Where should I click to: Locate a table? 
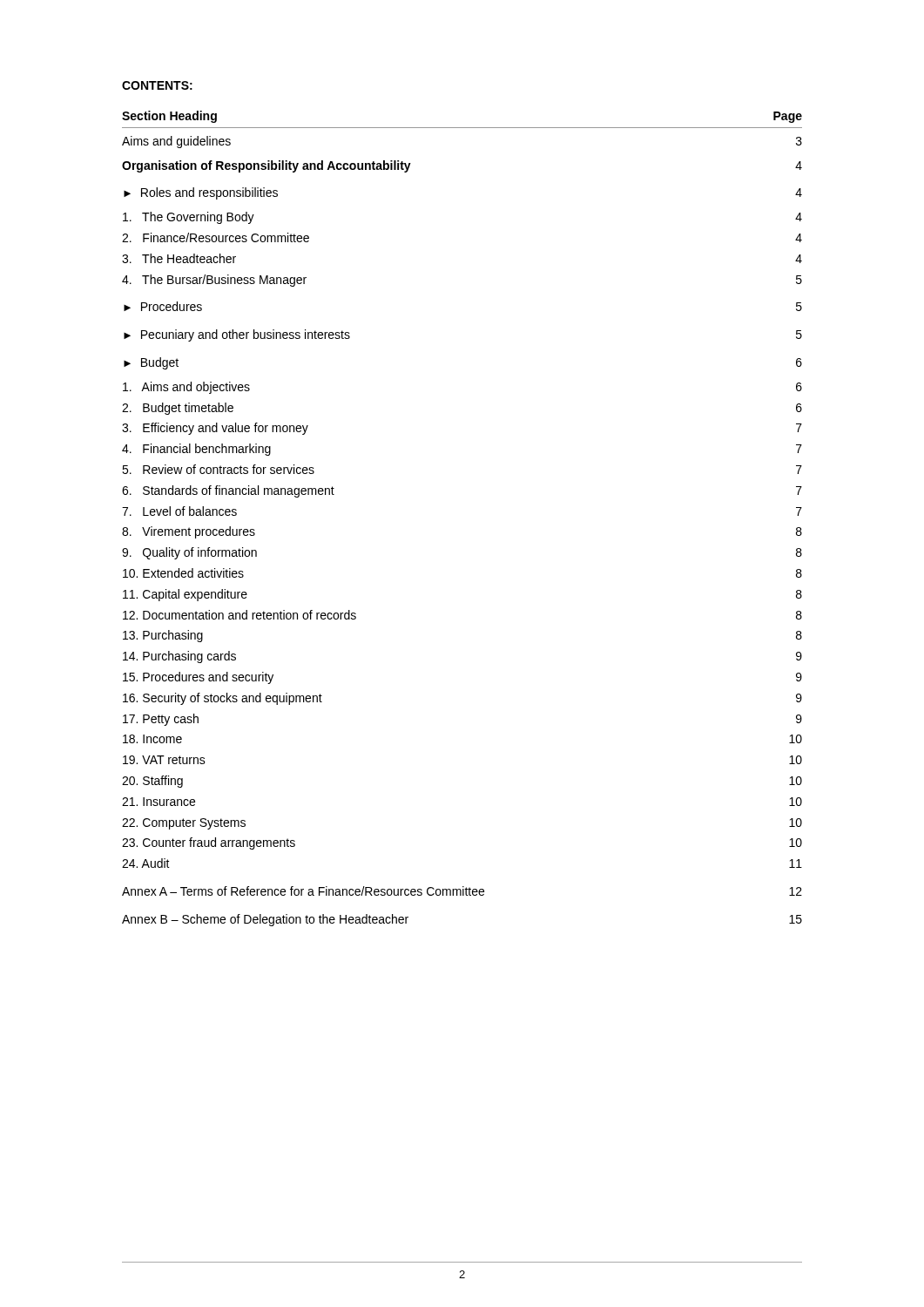[462, 518]
